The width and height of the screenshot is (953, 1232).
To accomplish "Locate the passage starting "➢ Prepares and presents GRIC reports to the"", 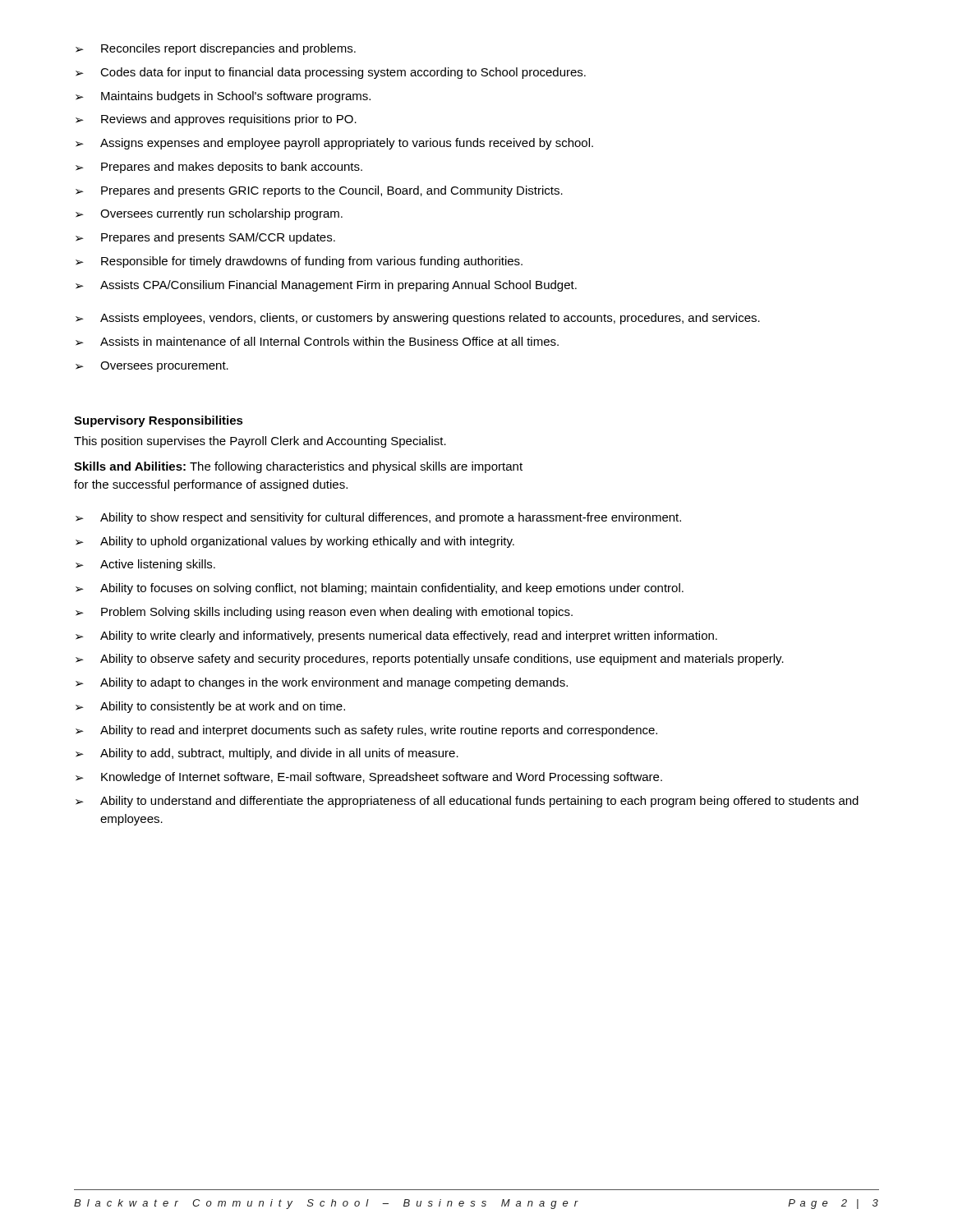I will point(476,190).
